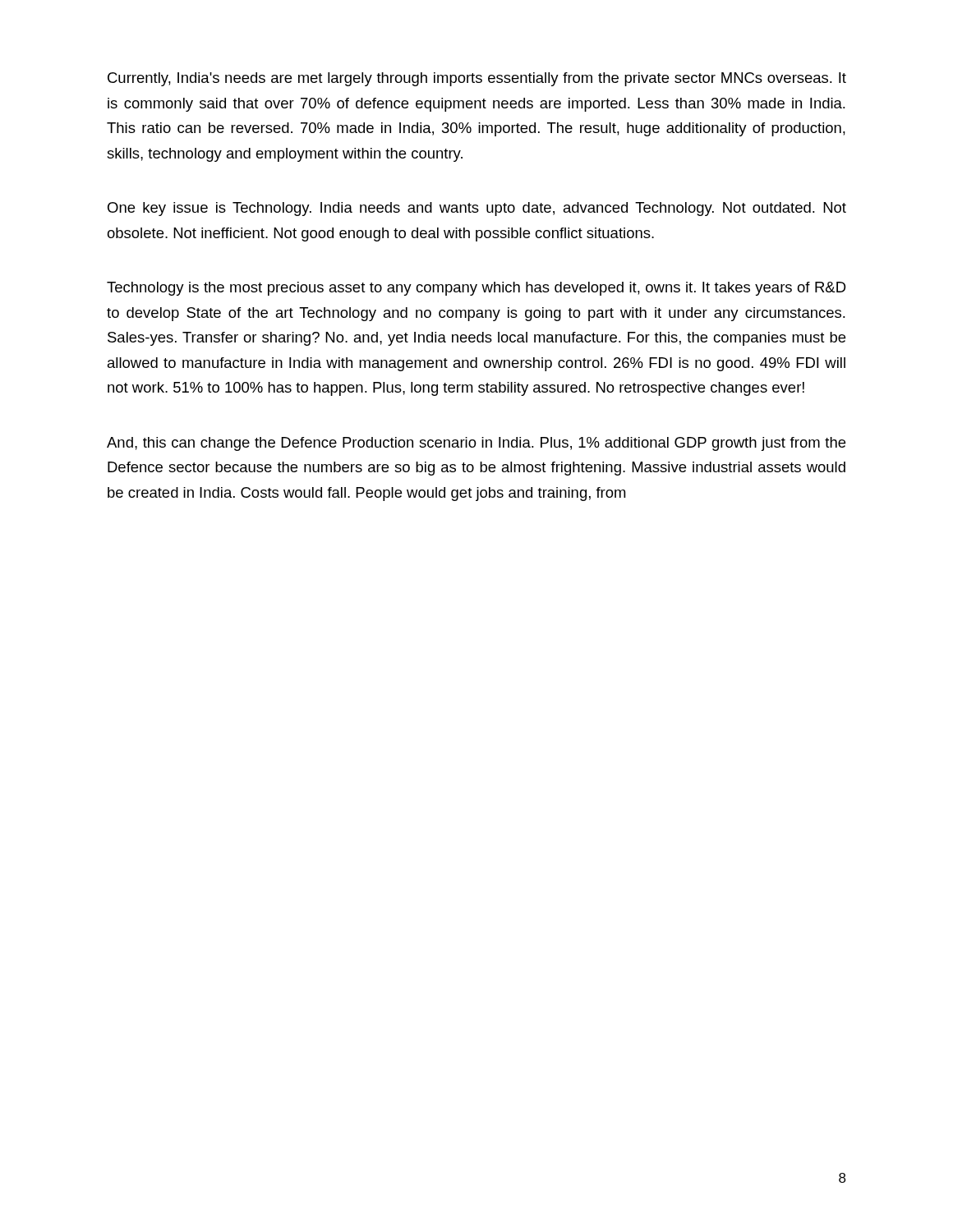Where is the passage that starts "Currently, India's needs are met"?
The width and height of the screenshot is (953, 1232).
coord(476,115)
